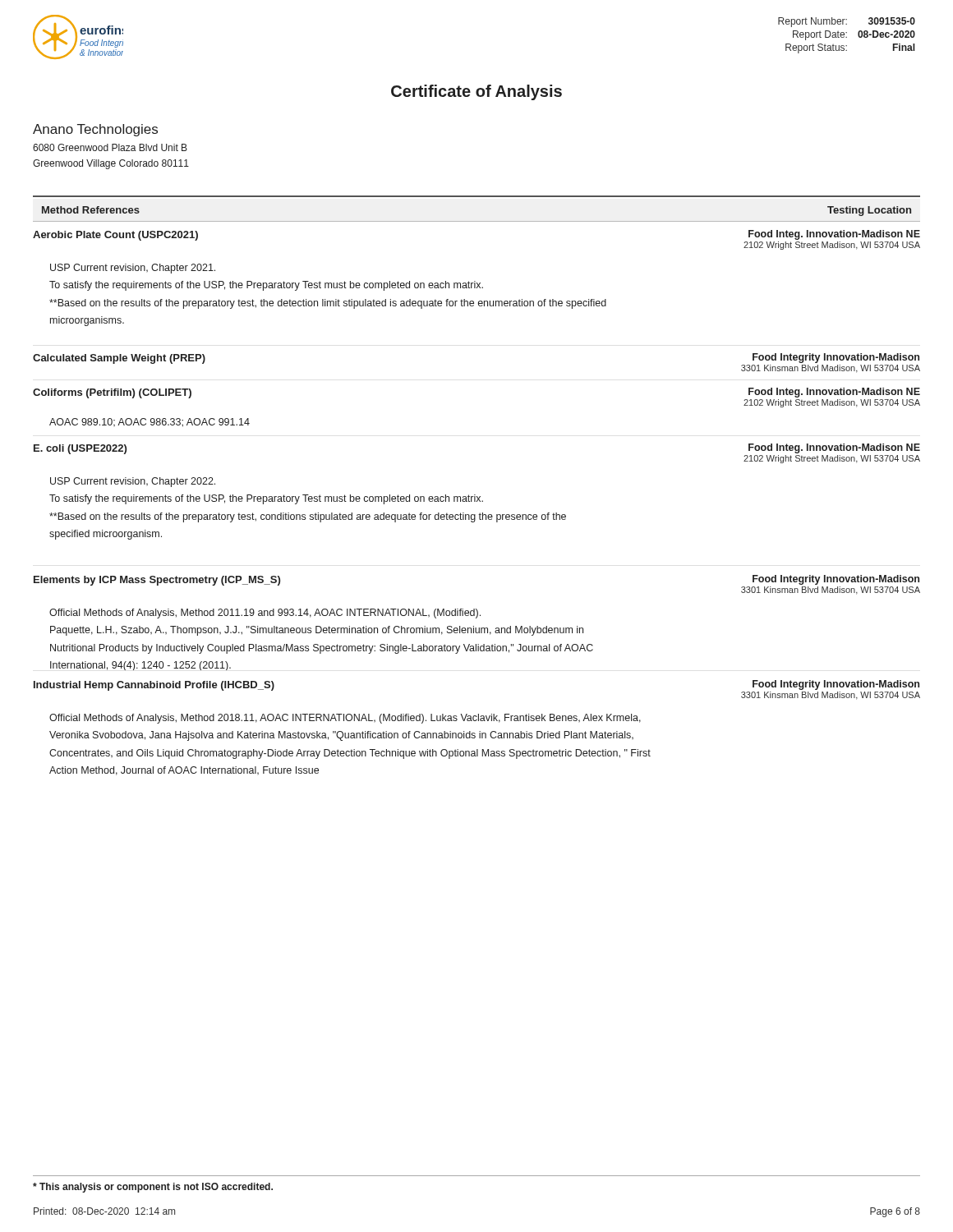
Task: Find the text block starting "Official Methods of Analysis, Method 2011.19"
Action: 321,639
